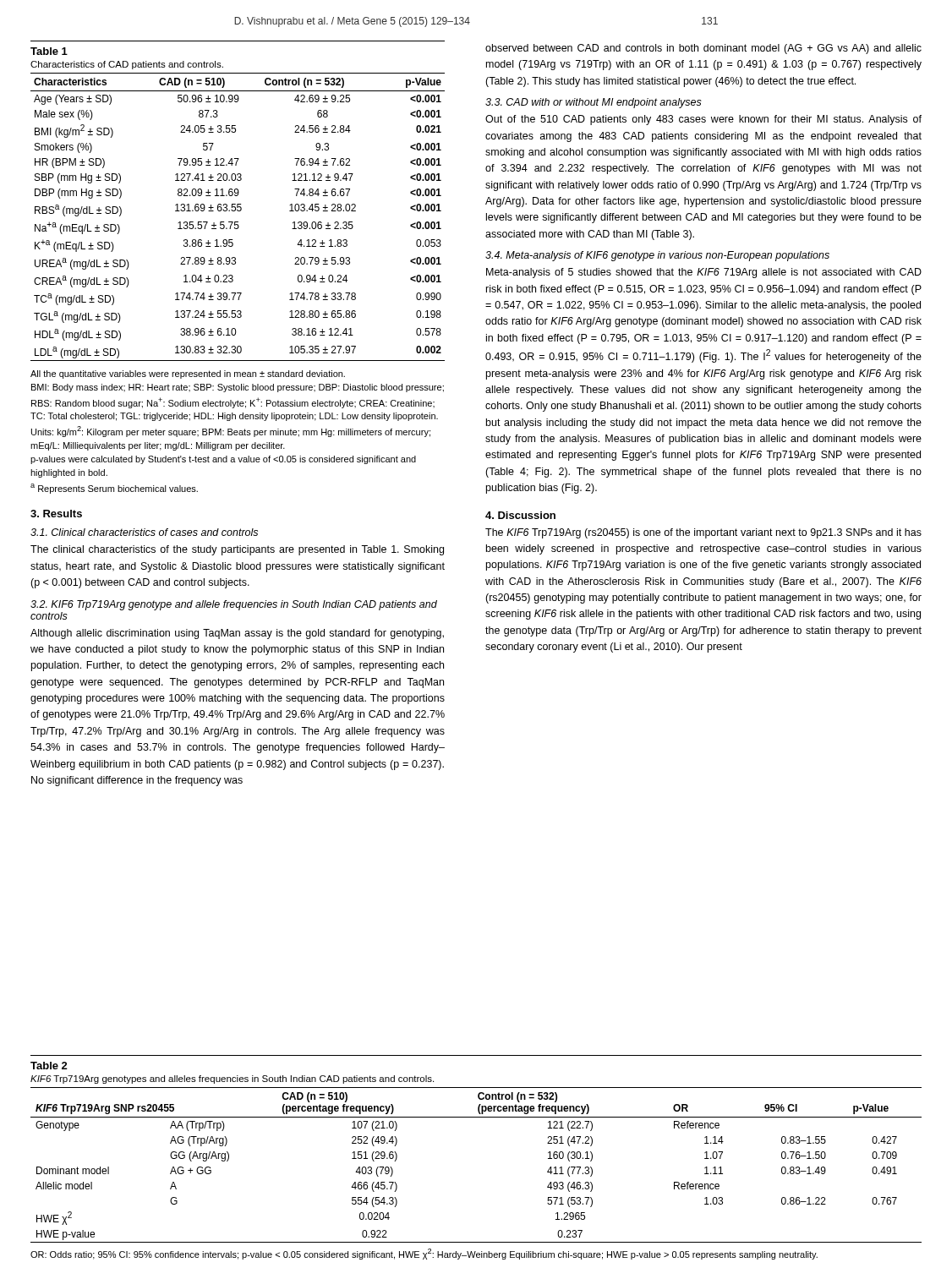Find the block on this page that starts "Meta-analysis of 5 studies showed that the KIF6"

(x=703, y=380)
